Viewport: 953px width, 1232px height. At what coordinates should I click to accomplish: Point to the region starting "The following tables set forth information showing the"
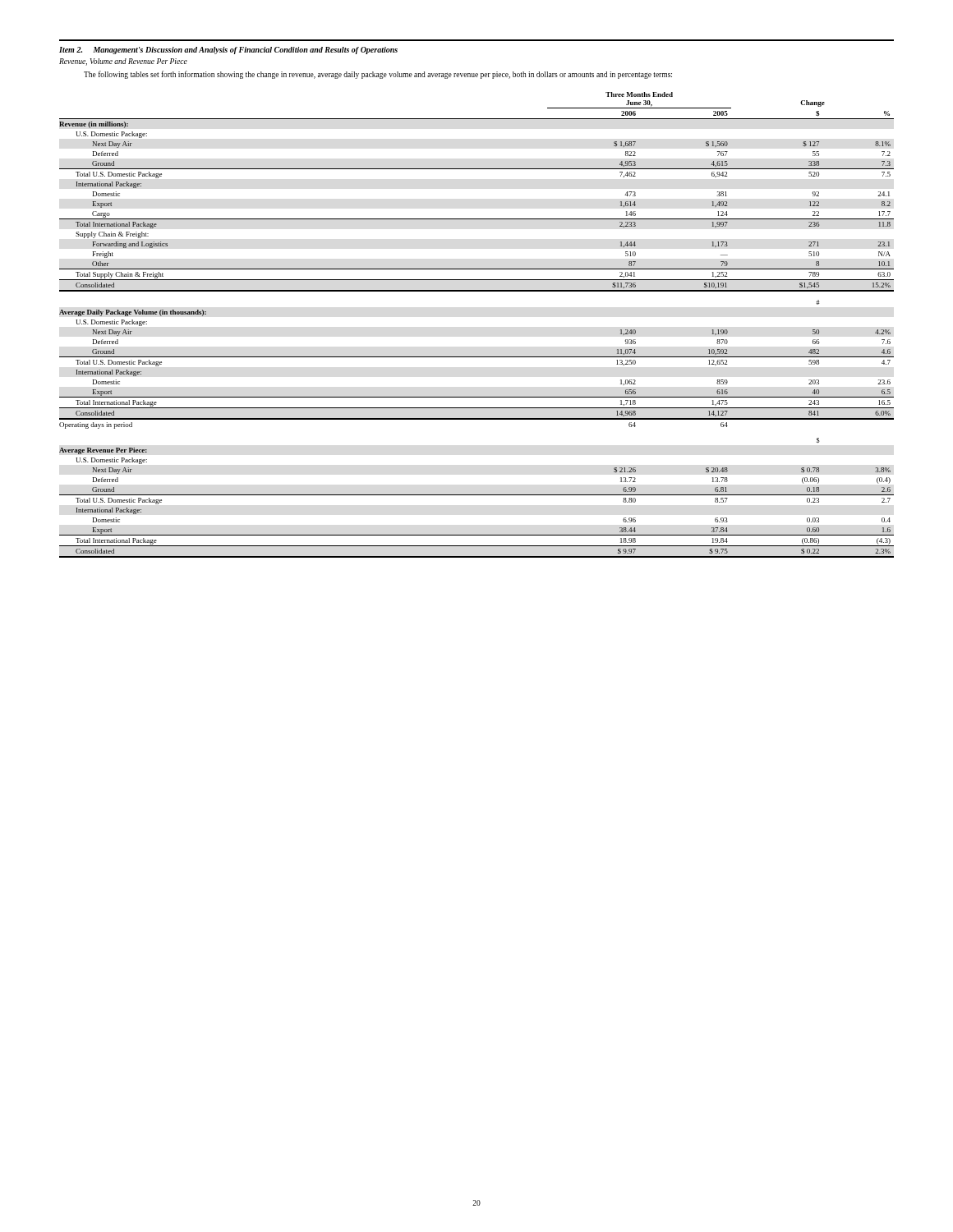(x=378, y=75)
